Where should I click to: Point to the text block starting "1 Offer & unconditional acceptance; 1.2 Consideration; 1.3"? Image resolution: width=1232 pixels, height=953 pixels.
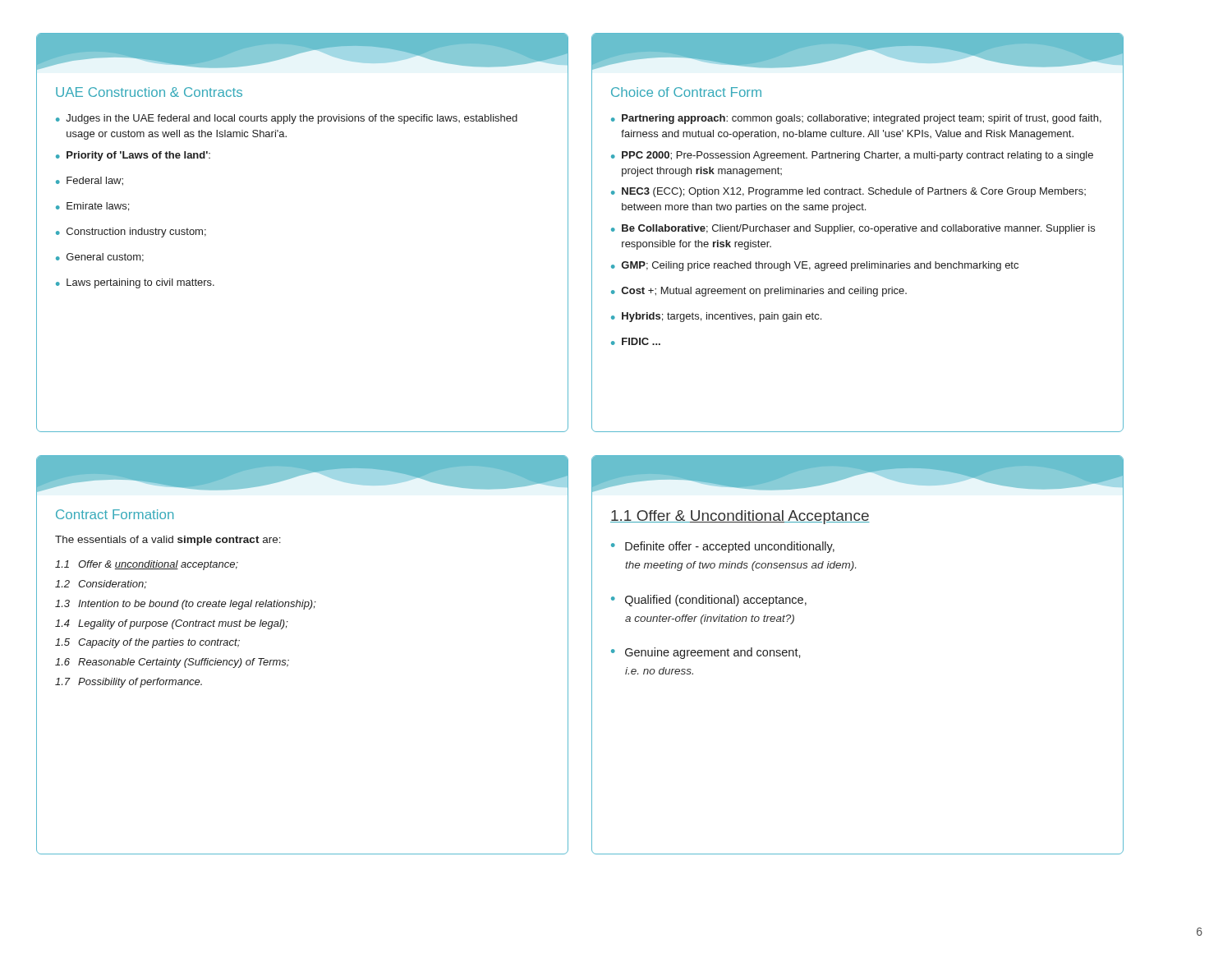click(147, 565)
